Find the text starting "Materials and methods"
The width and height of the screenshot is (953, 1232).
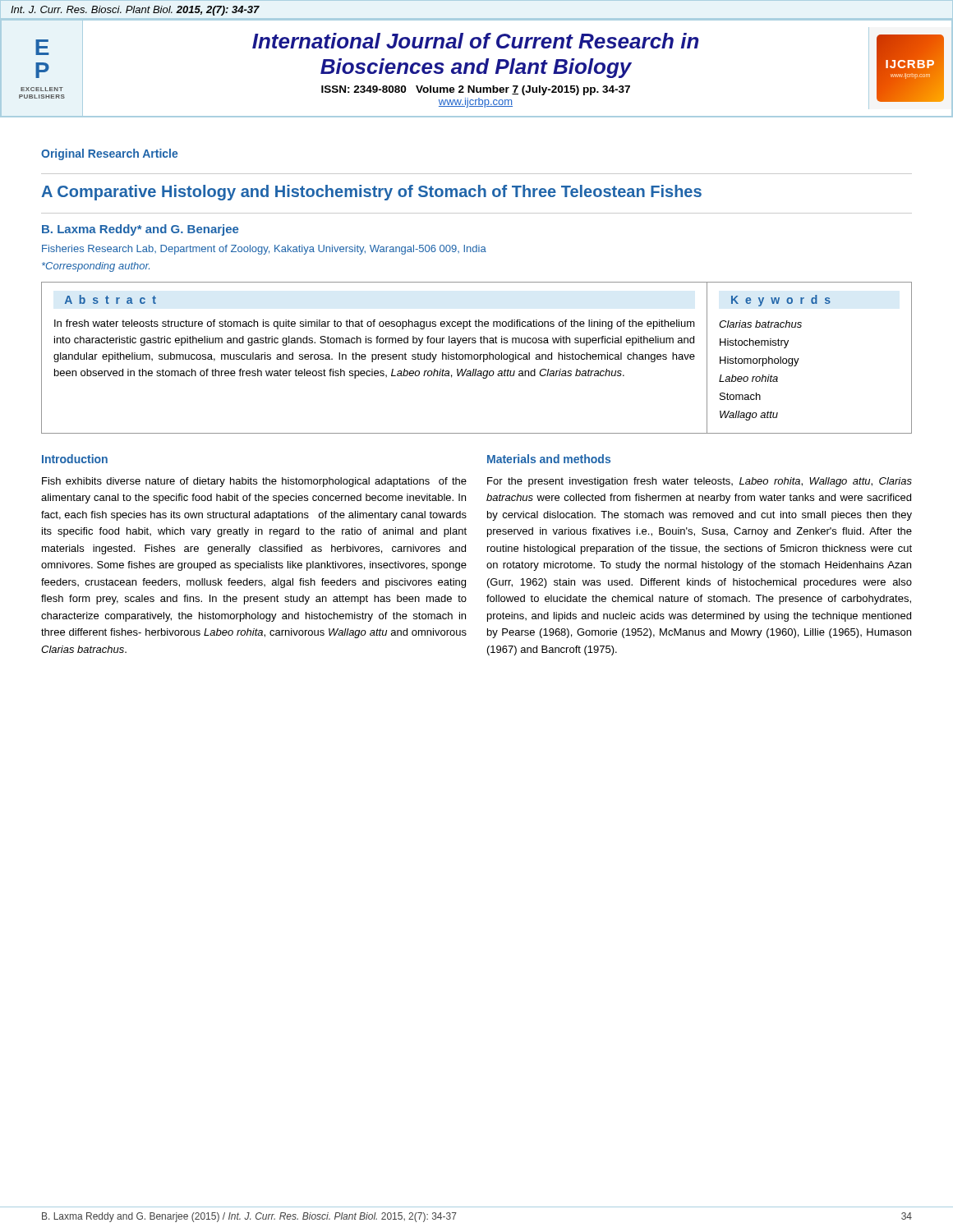pos(549,459)
